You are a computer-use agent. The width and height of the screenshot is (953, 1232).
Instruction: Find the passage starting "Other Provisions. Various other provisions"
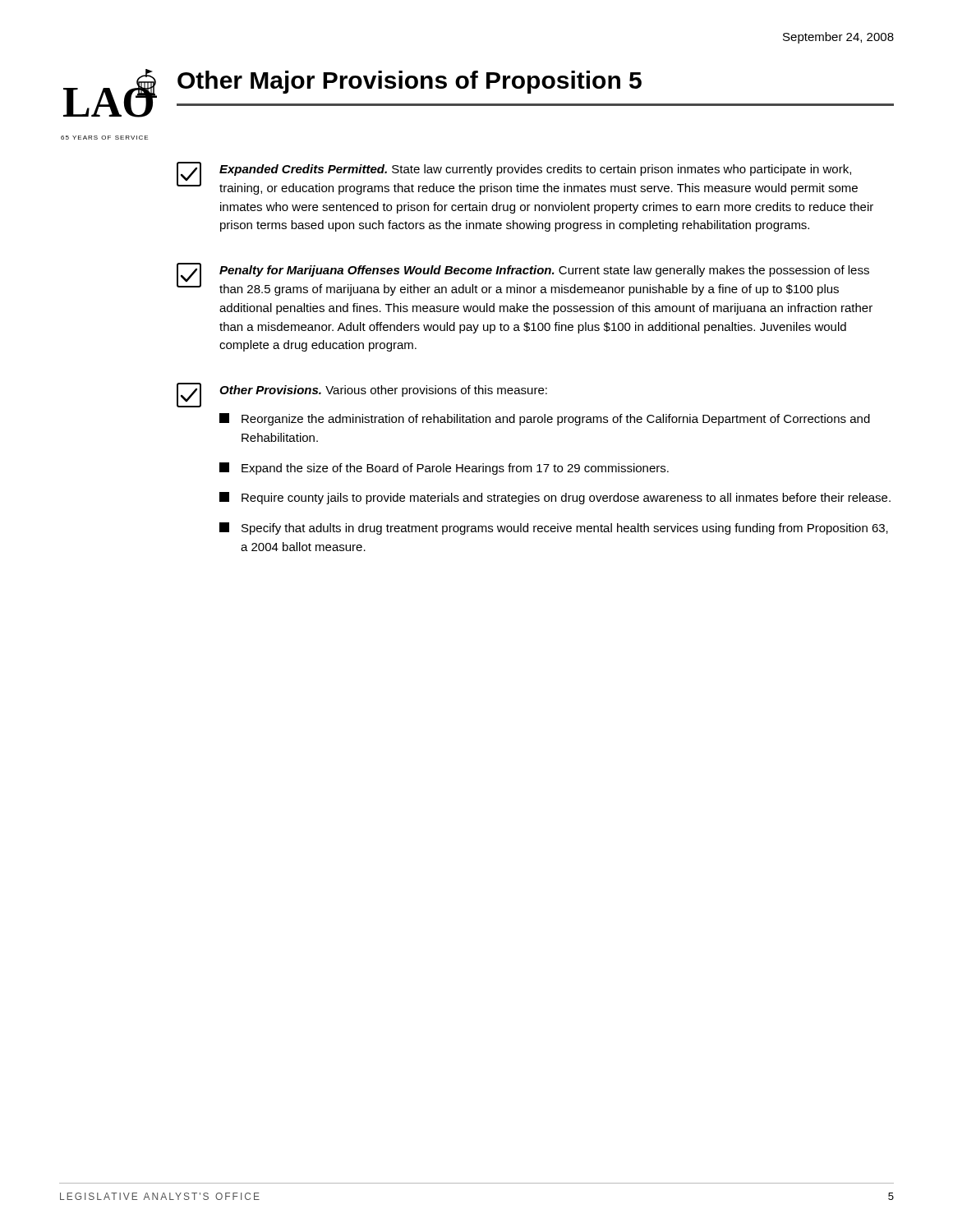point(384,390)
